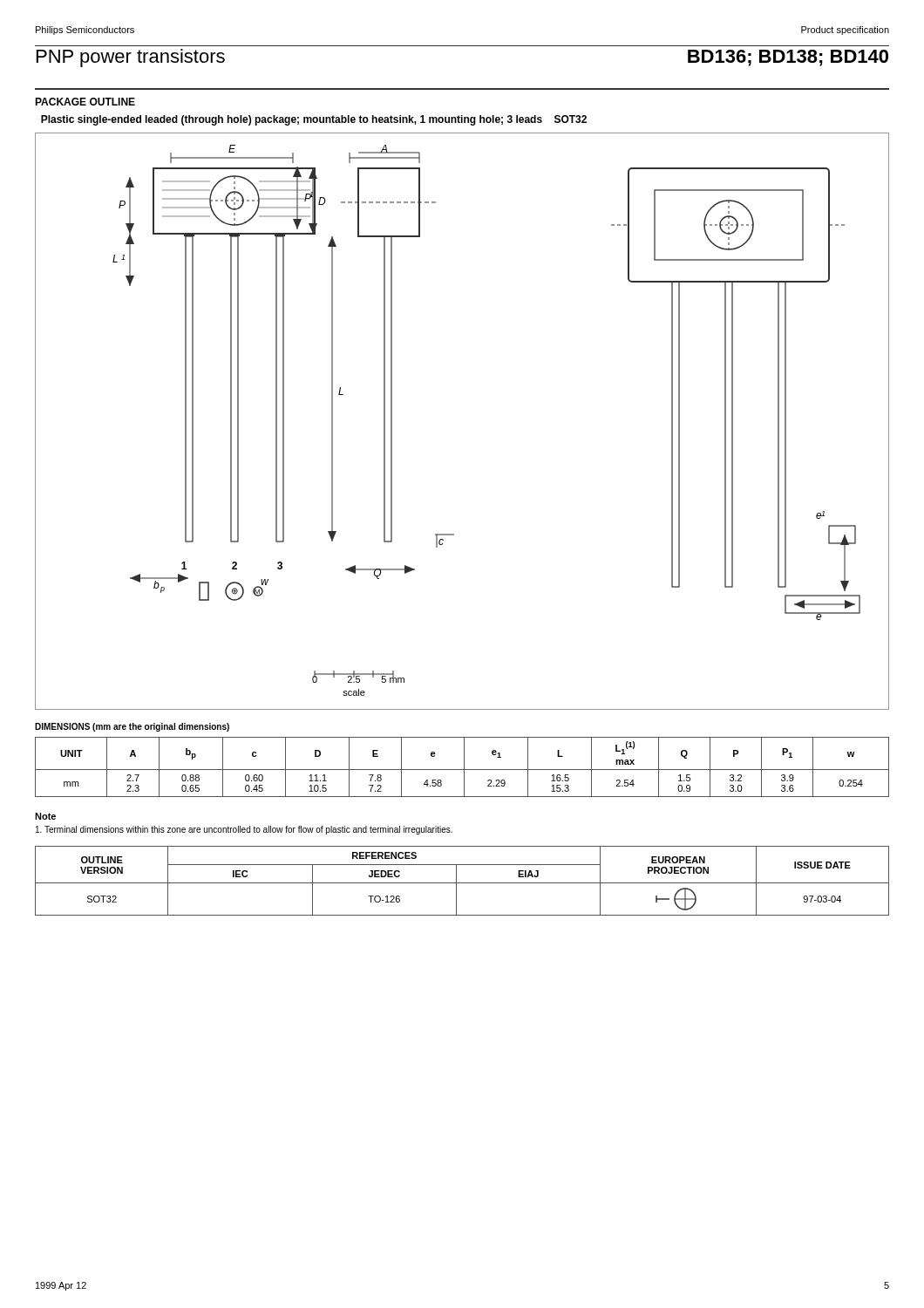
Task: Find the caption
Action: [132, 727]
